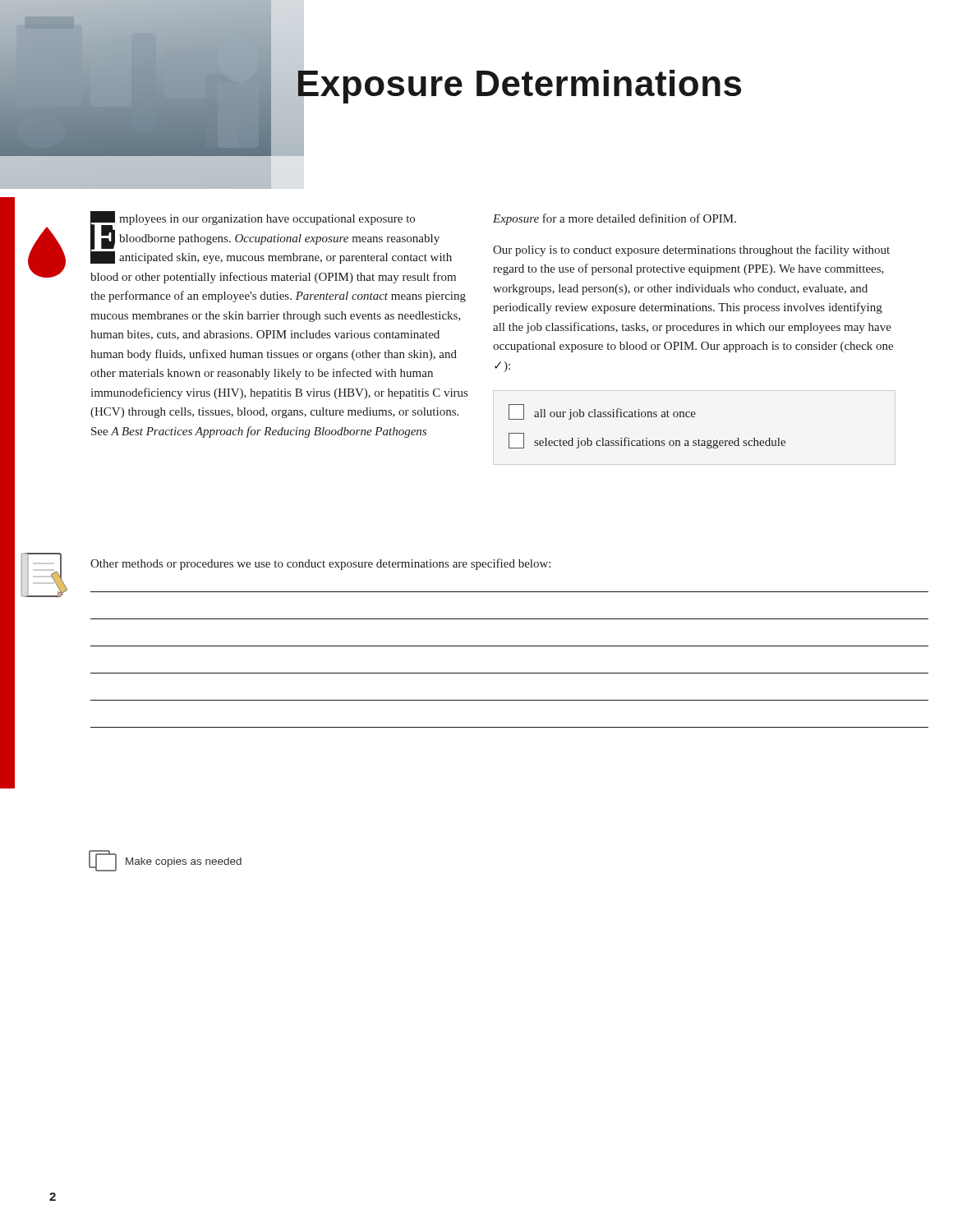Select the footnote with the text "Make copies as needed"

(x=165, y=861)
